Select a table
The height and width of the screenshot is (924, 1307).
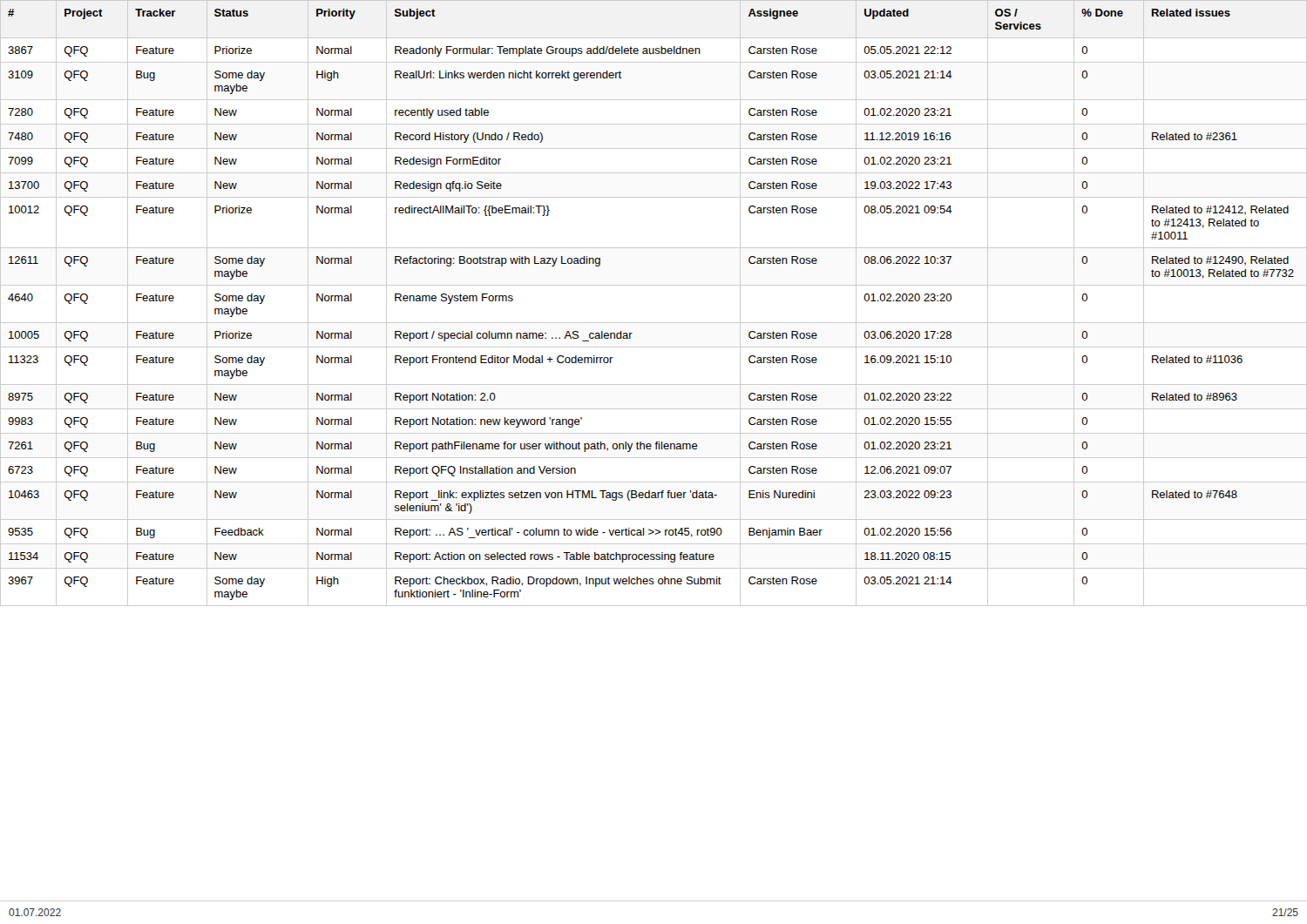[654, 303]
